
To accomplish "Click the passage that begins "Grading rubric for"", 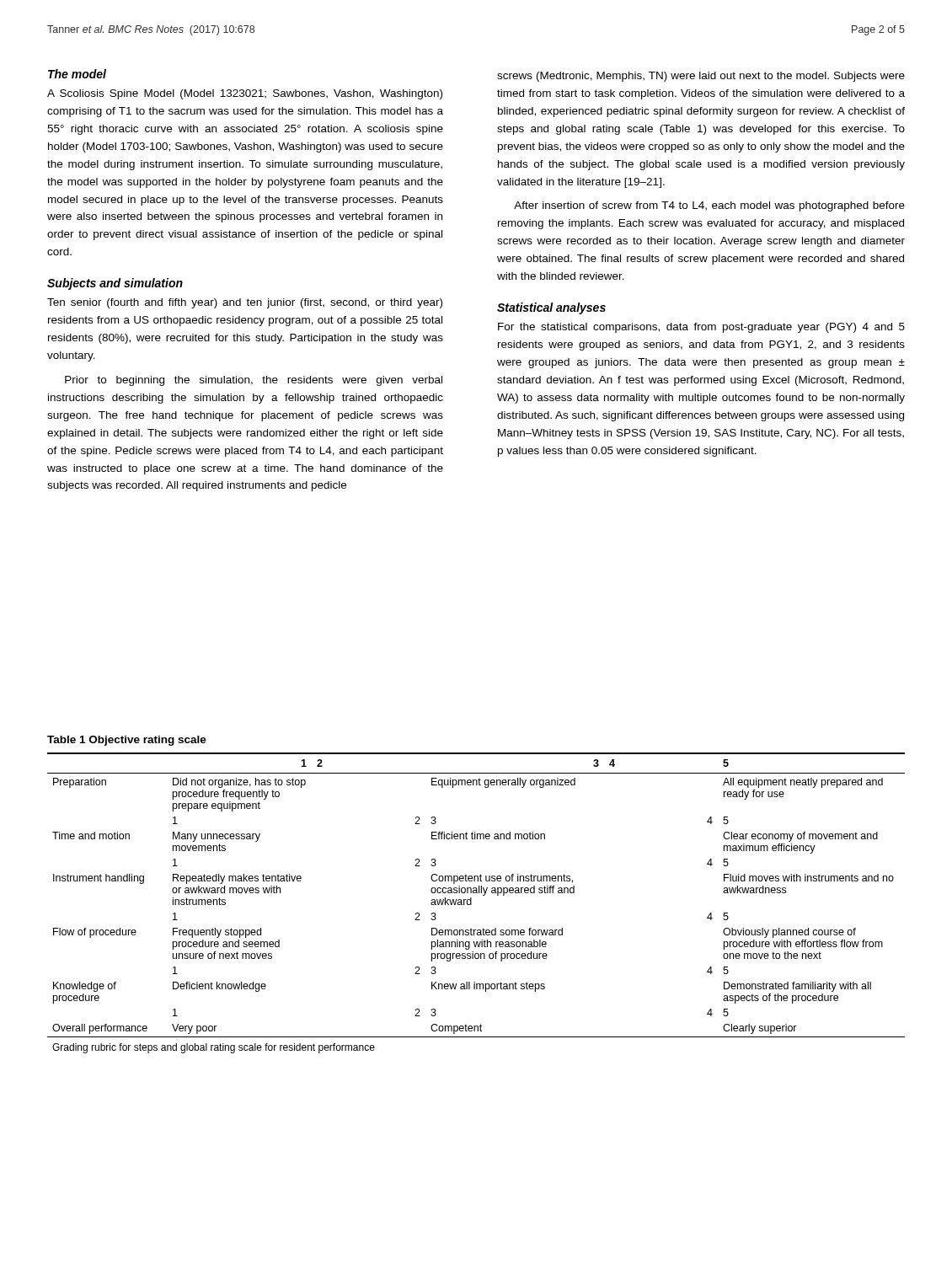I will (214, 1047).
